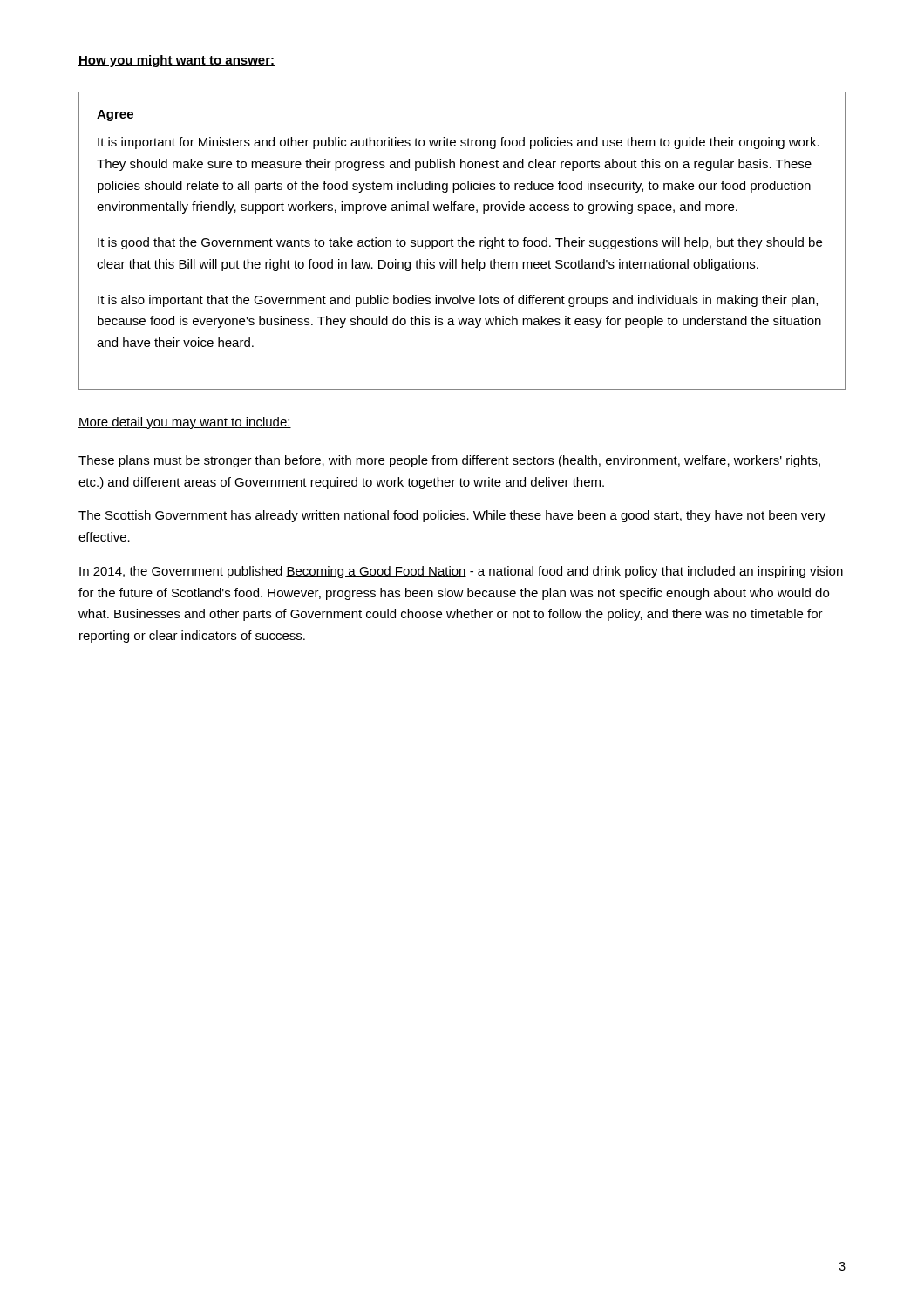The height and width of the screenshot is (1308, 924).
Task: Locate the block starting "Agree It is important"
Action: (462, 230)
